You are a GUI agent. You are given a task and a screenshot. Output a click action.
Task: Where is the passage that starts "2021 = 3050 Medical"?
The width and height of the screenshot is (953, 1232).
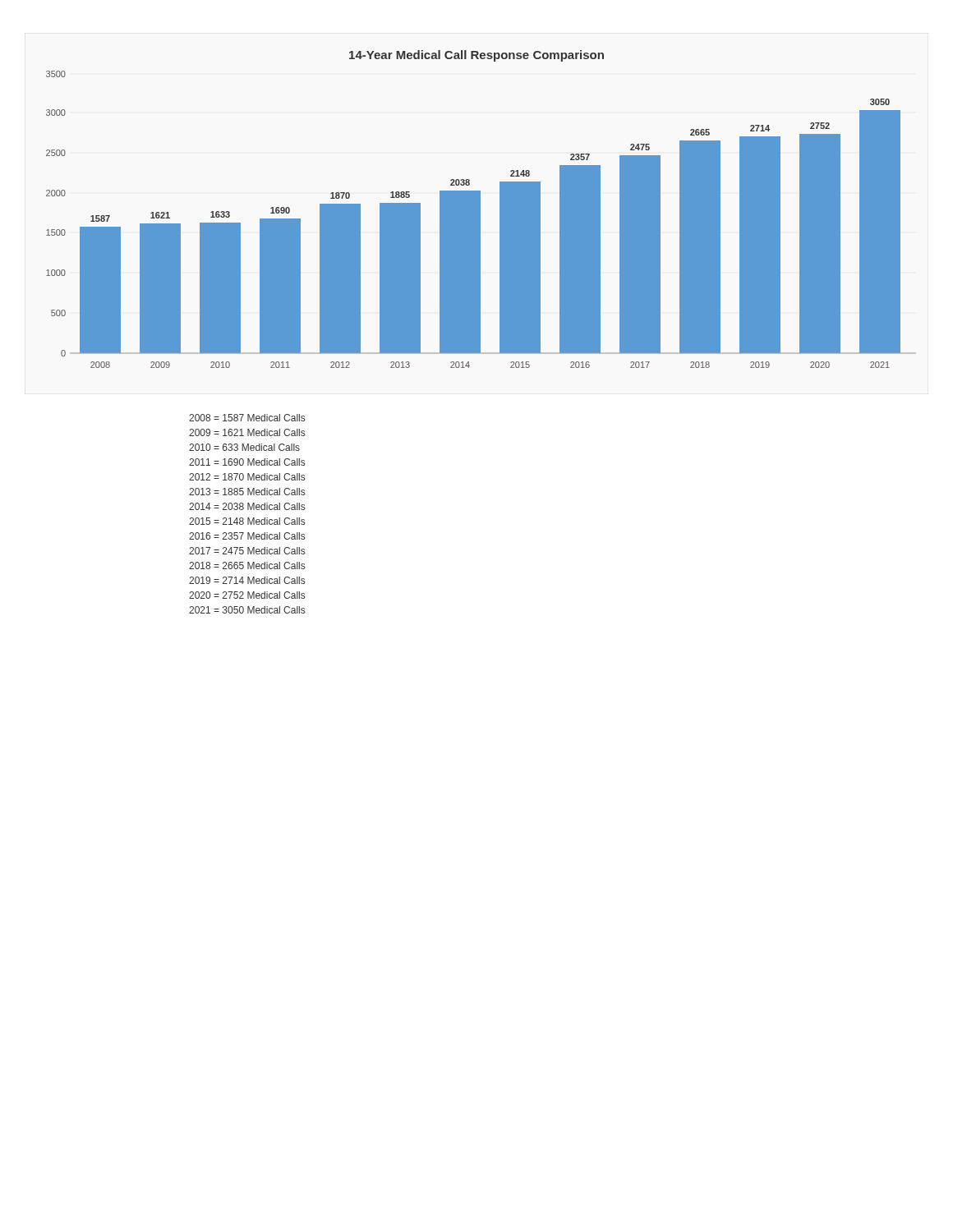coord(247,610)
